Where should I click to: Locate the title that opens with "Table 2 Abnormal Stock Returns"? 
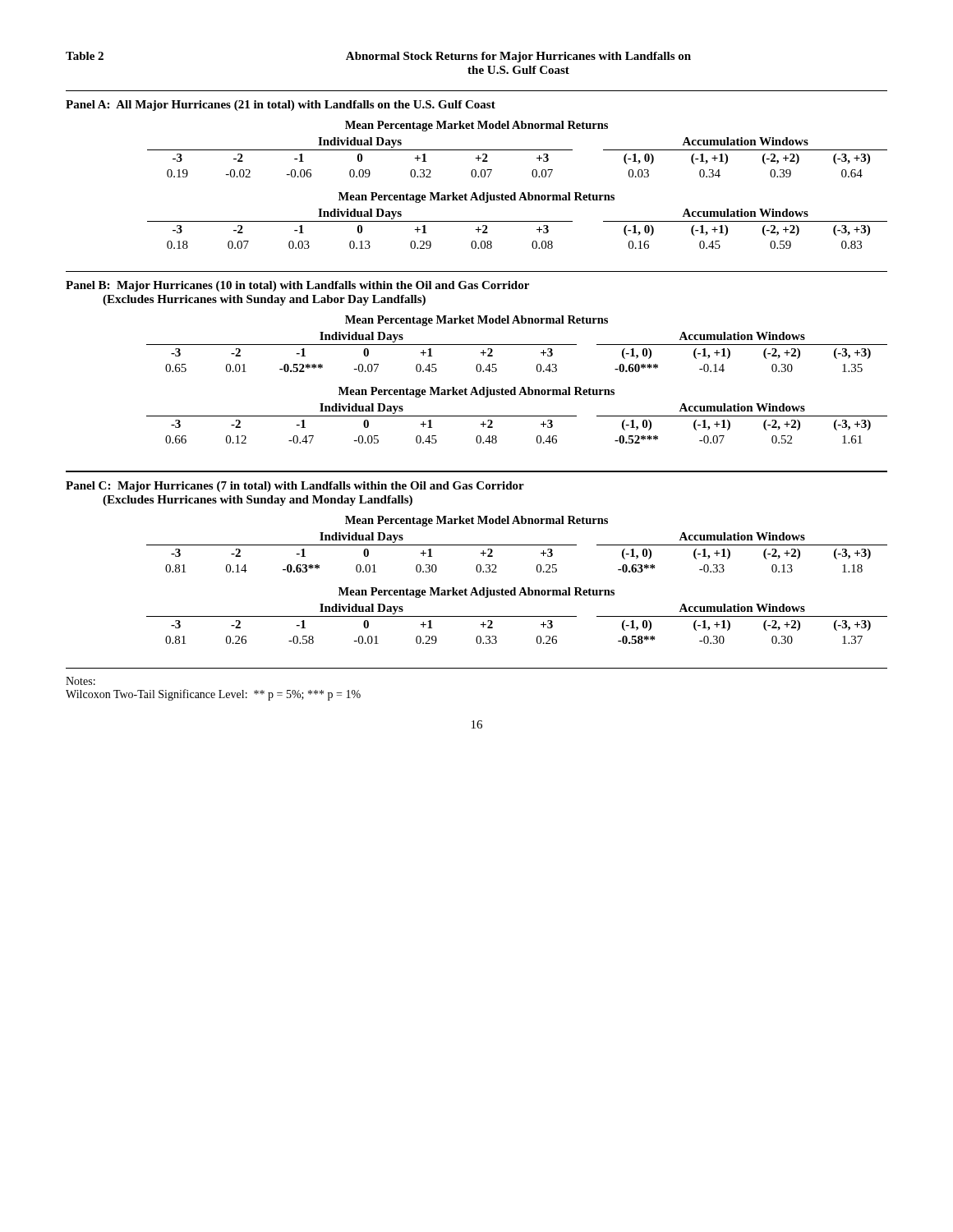(x=476, y=63)
